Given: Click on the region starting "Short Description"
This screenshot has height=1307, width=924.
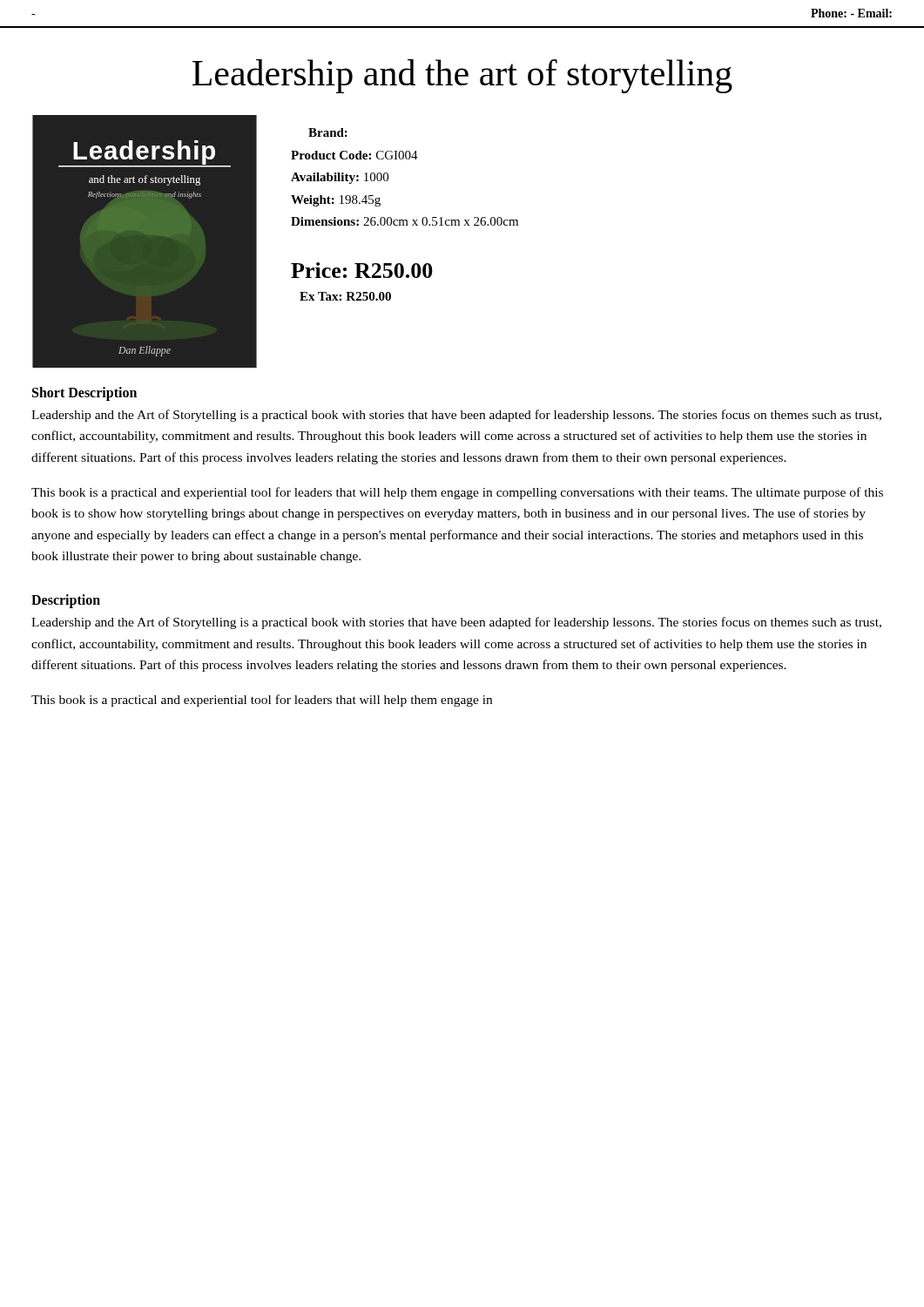Looking at the screenshot, I should (84, 393).
